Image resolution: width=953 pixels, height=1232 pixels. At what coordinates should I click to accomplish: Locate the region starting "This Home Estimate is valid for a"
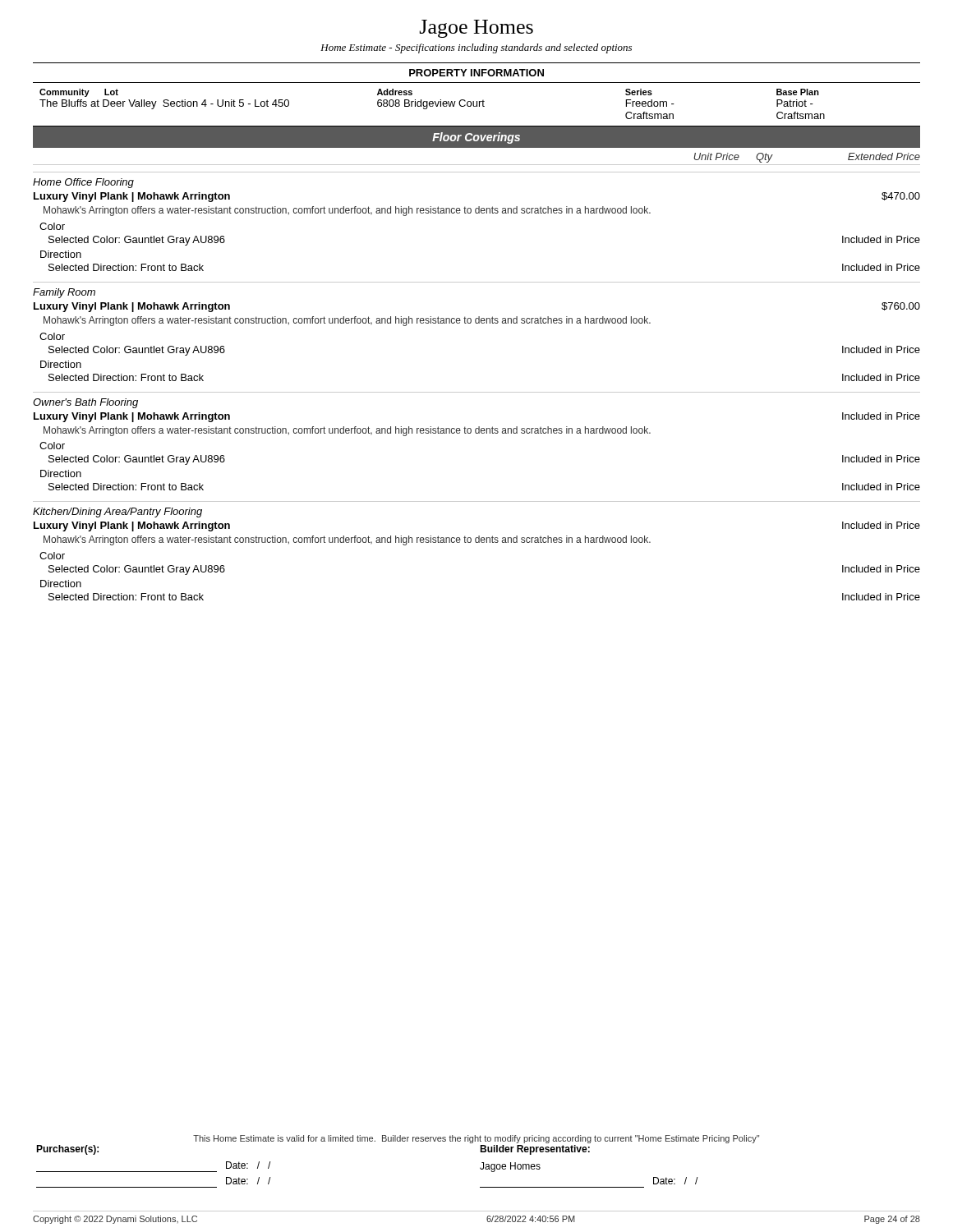pyautogui.click(x=476, y=1138)
